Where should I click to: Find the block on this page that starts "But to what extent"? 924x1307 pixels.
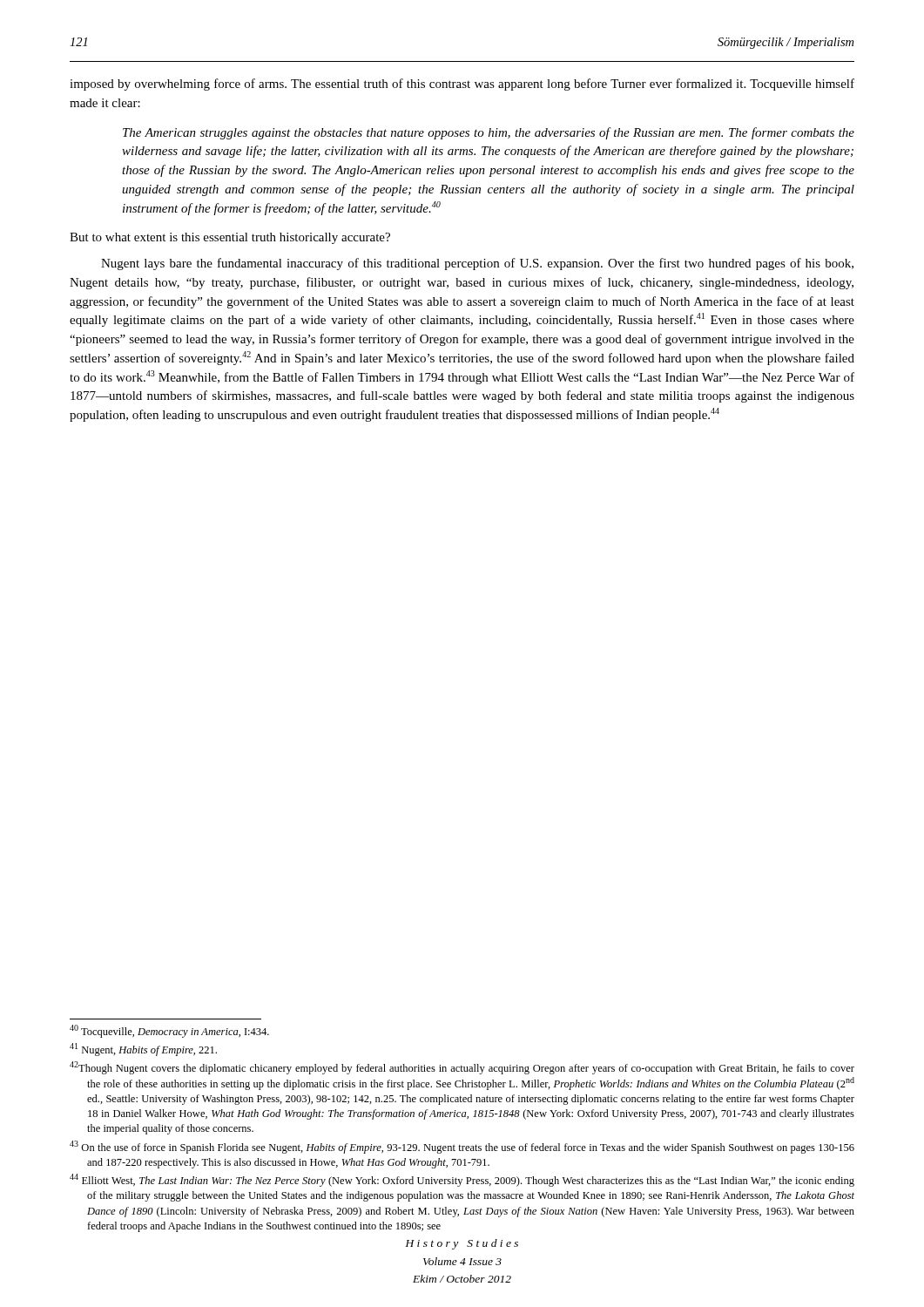(230, 237)
